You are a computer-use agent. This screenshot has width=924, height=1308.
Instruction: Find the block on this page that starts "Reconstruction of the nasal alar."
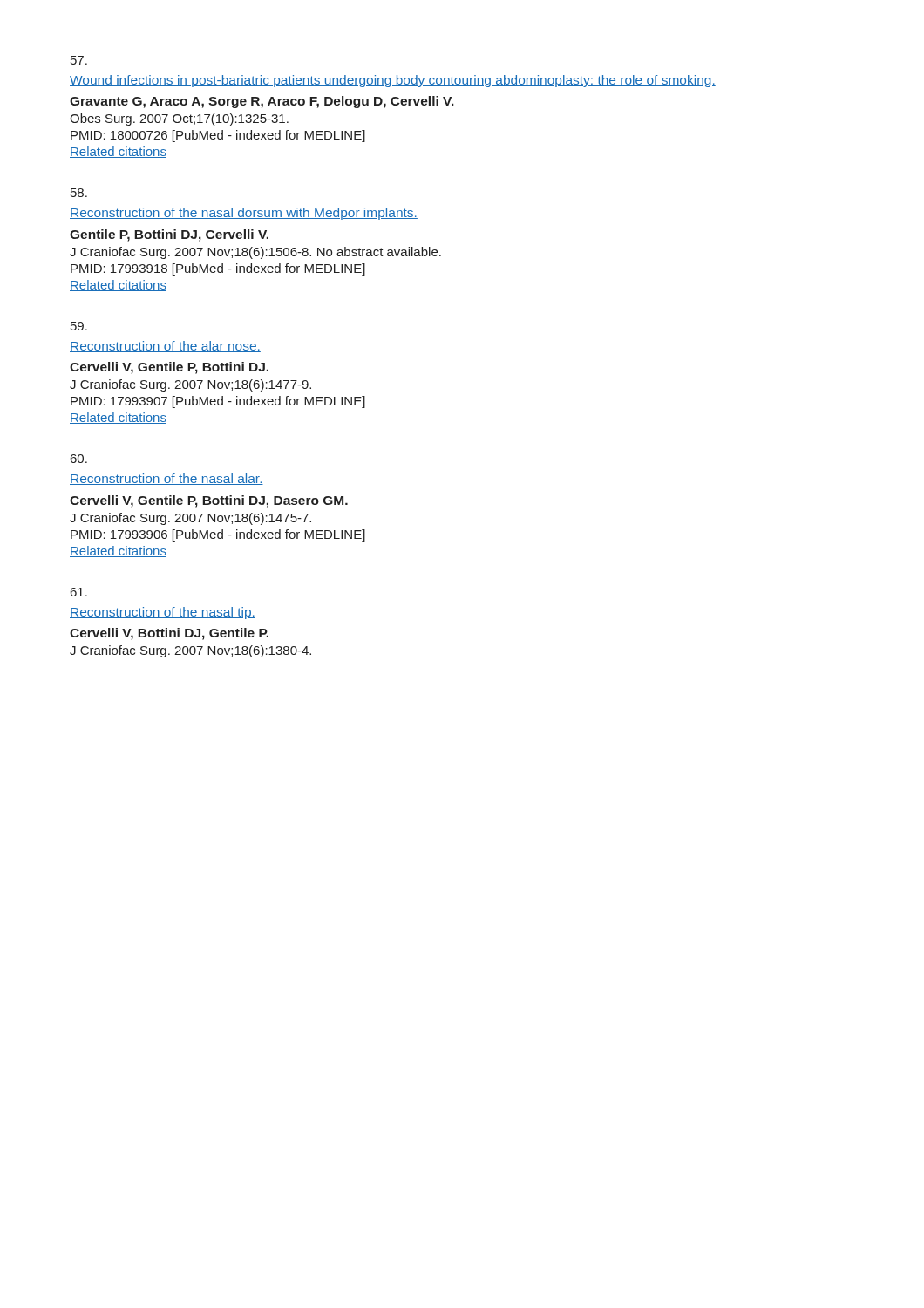tap(166, 479)
